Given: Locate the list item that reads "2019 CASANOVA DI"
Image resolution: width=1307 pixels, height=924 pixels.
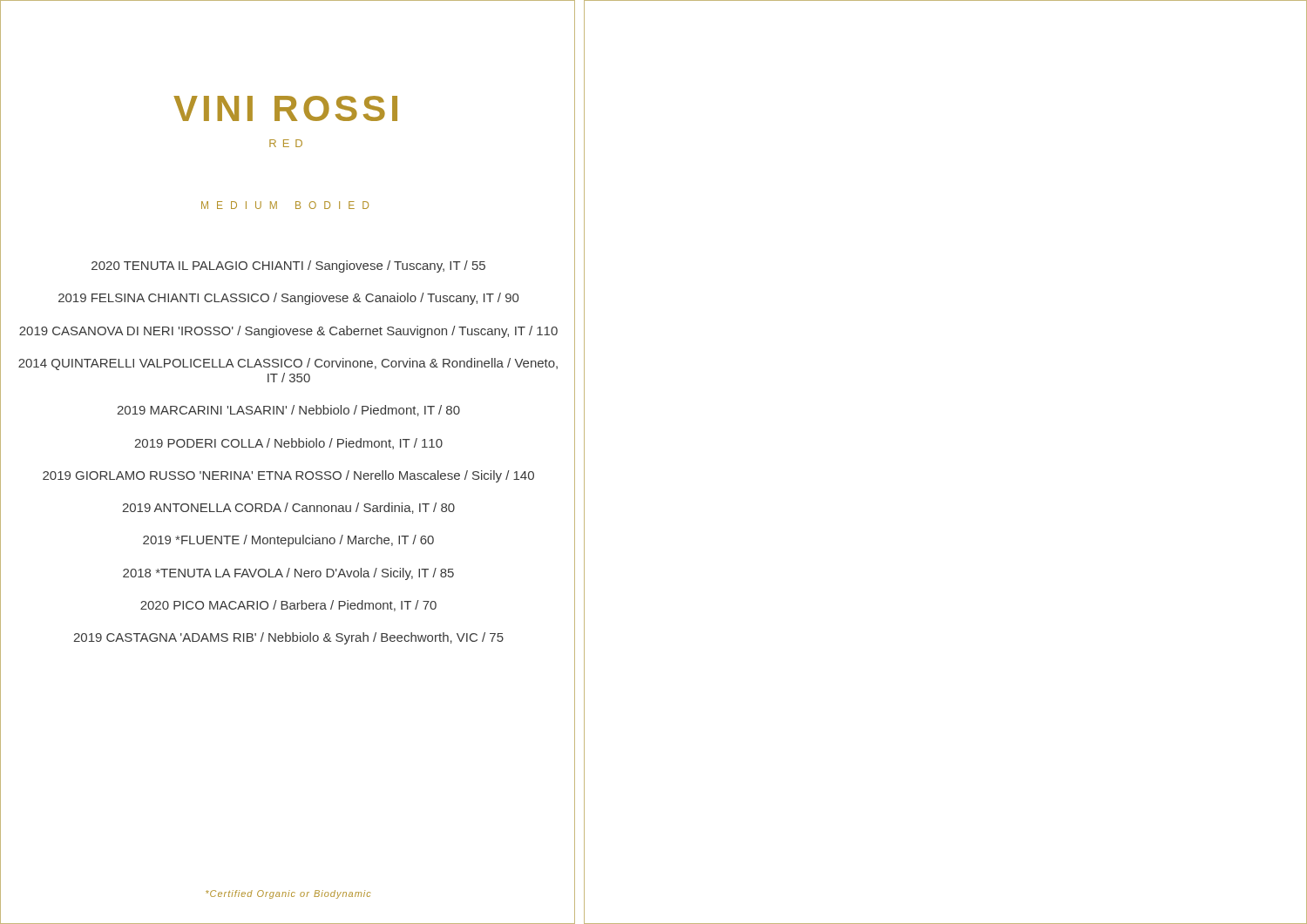Looking at the screenshot, I should click(288, 330).
